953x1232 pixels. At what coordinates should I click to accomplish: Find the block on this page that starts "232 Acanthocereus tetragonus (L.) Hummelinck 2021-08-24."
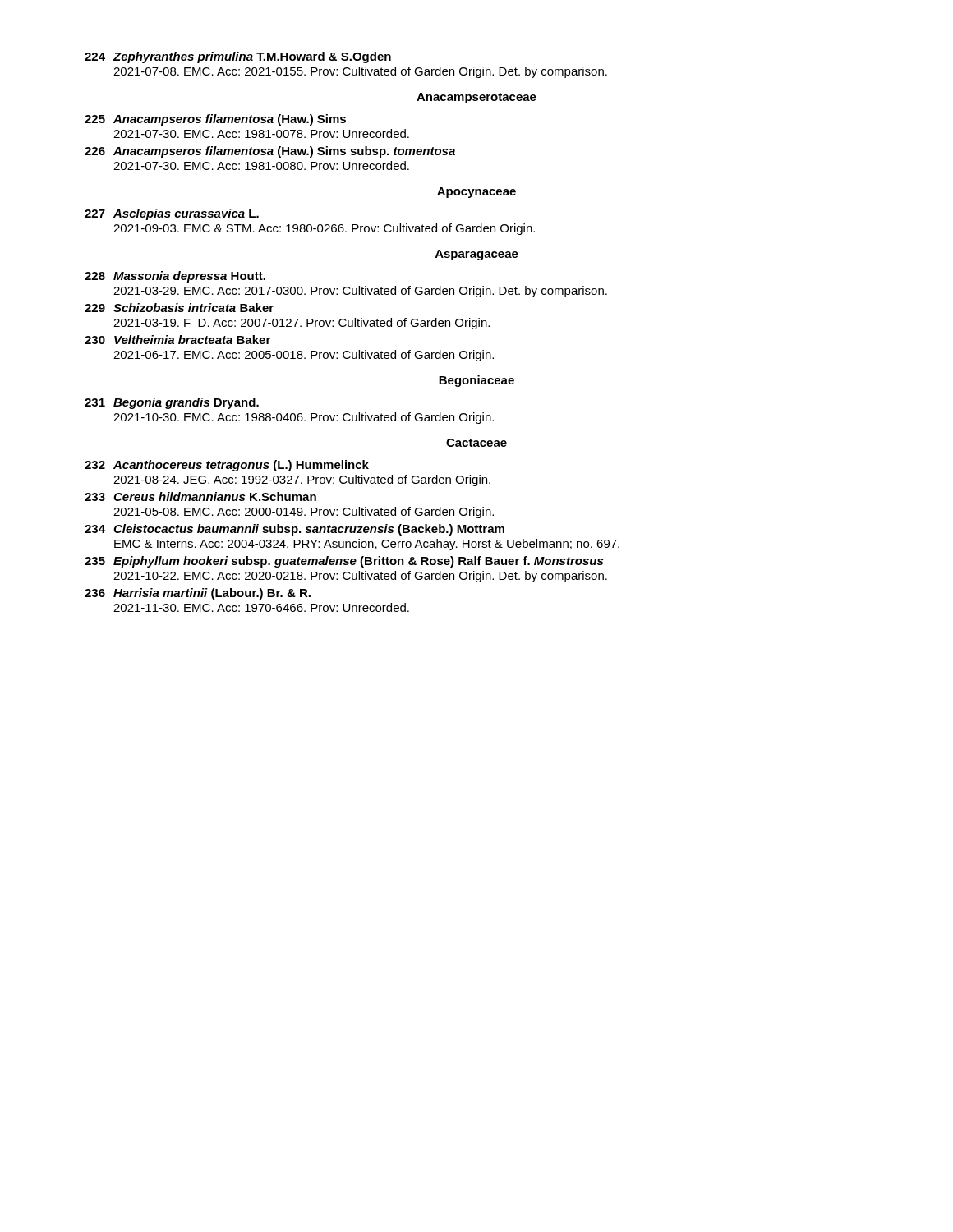point(476,472)
